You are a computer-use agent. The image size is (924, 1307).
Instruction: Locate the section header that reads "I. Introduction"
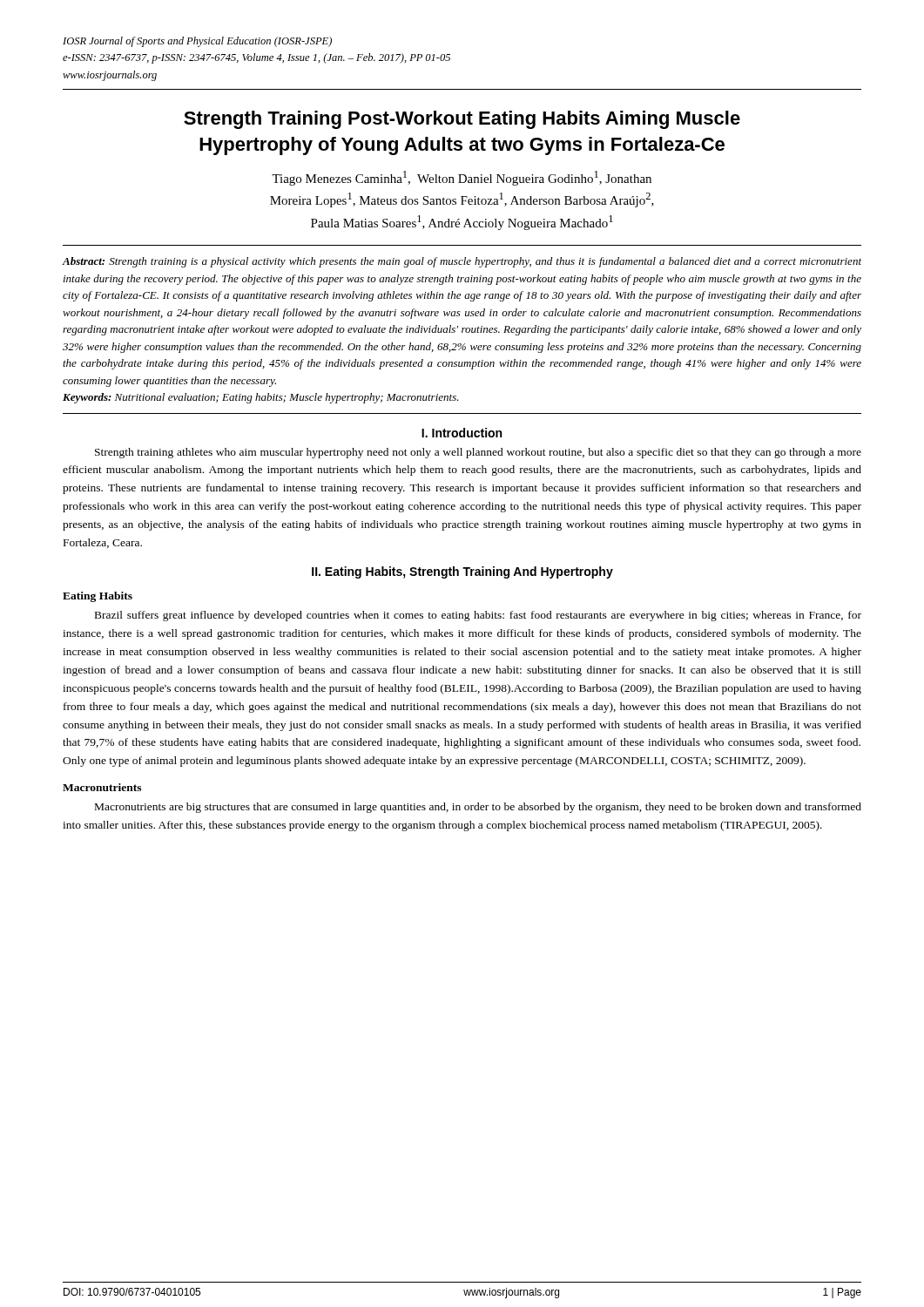462,433
